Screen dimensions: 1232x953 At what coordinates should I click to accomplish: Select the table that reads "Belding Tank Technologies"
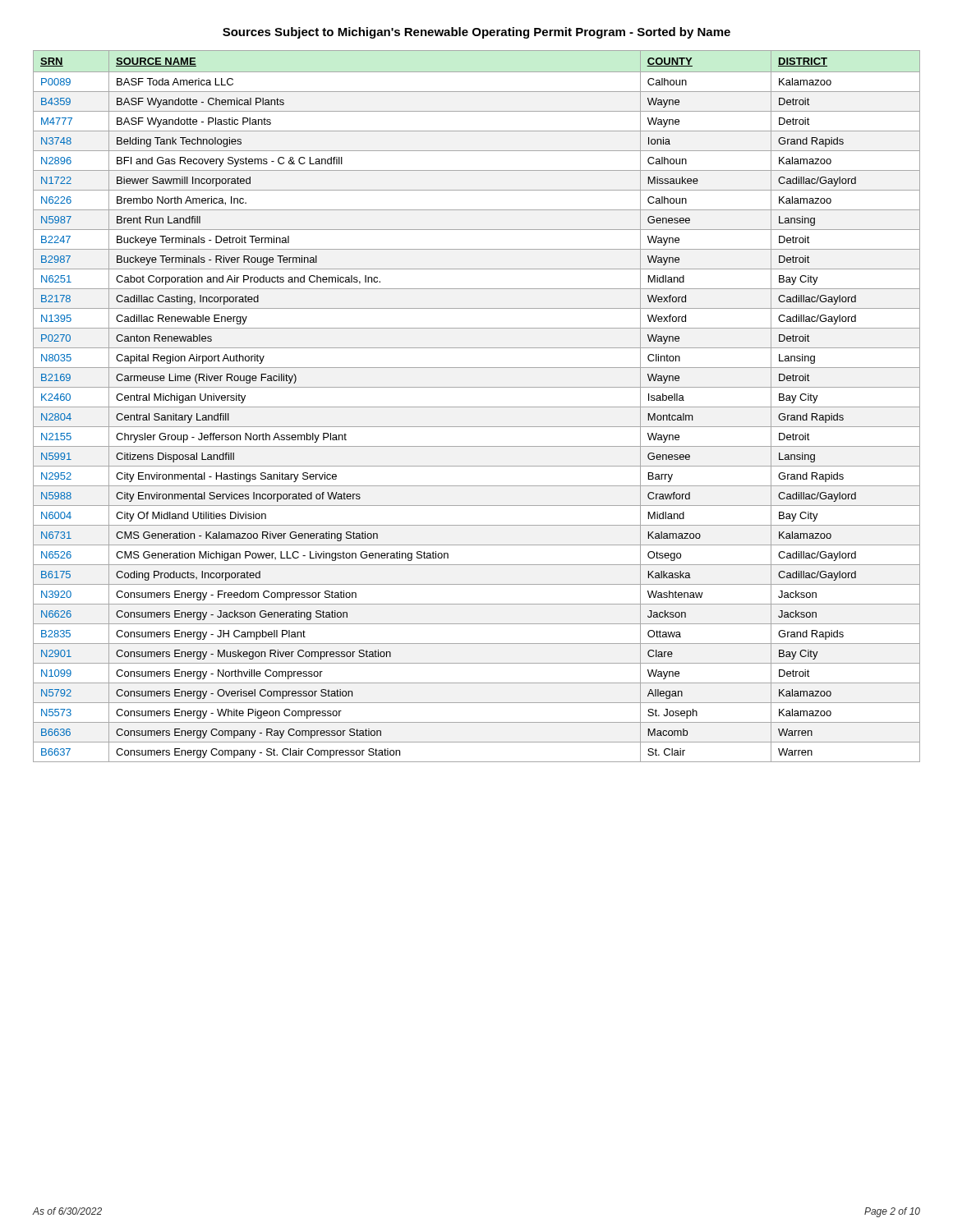[476, 406]
